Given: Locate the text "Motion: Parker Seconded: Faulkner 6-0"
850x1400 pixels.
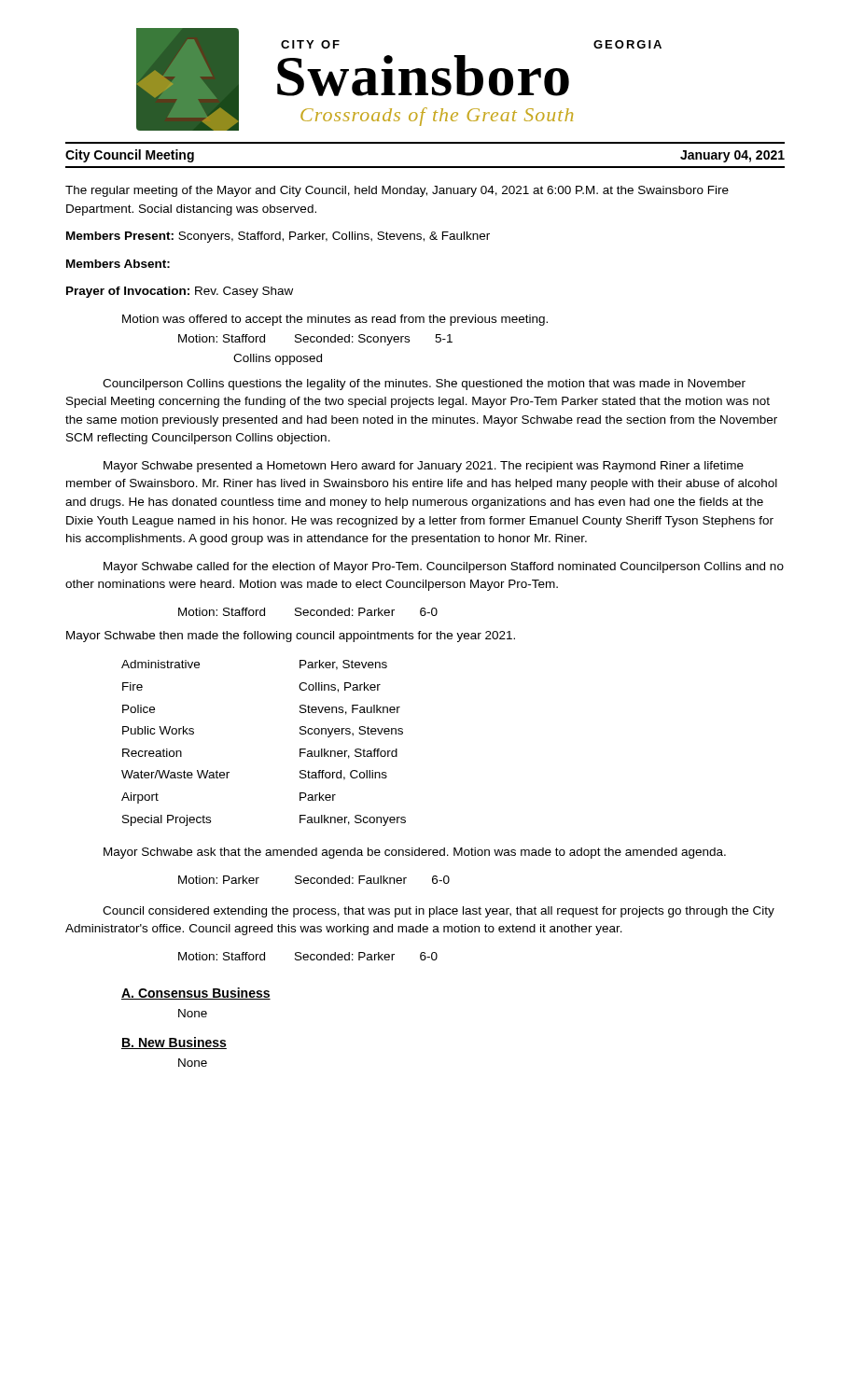Looking at the screenshot, I should tap(314, 880).
